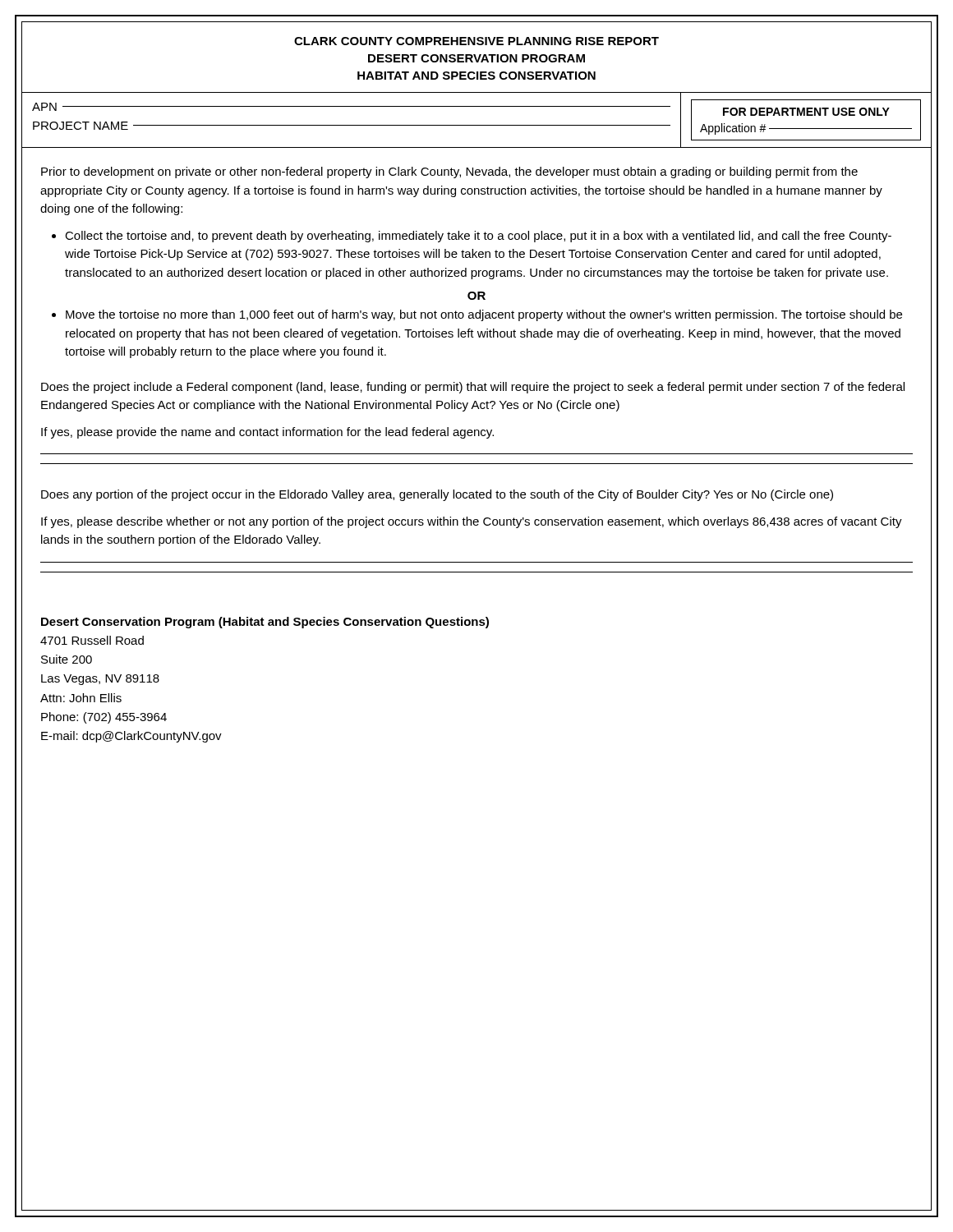Find the list item with the text "Move the tortoise no more than 1,000 feet"
This screenshot has height=1232, width=953.
click(484, 333)
